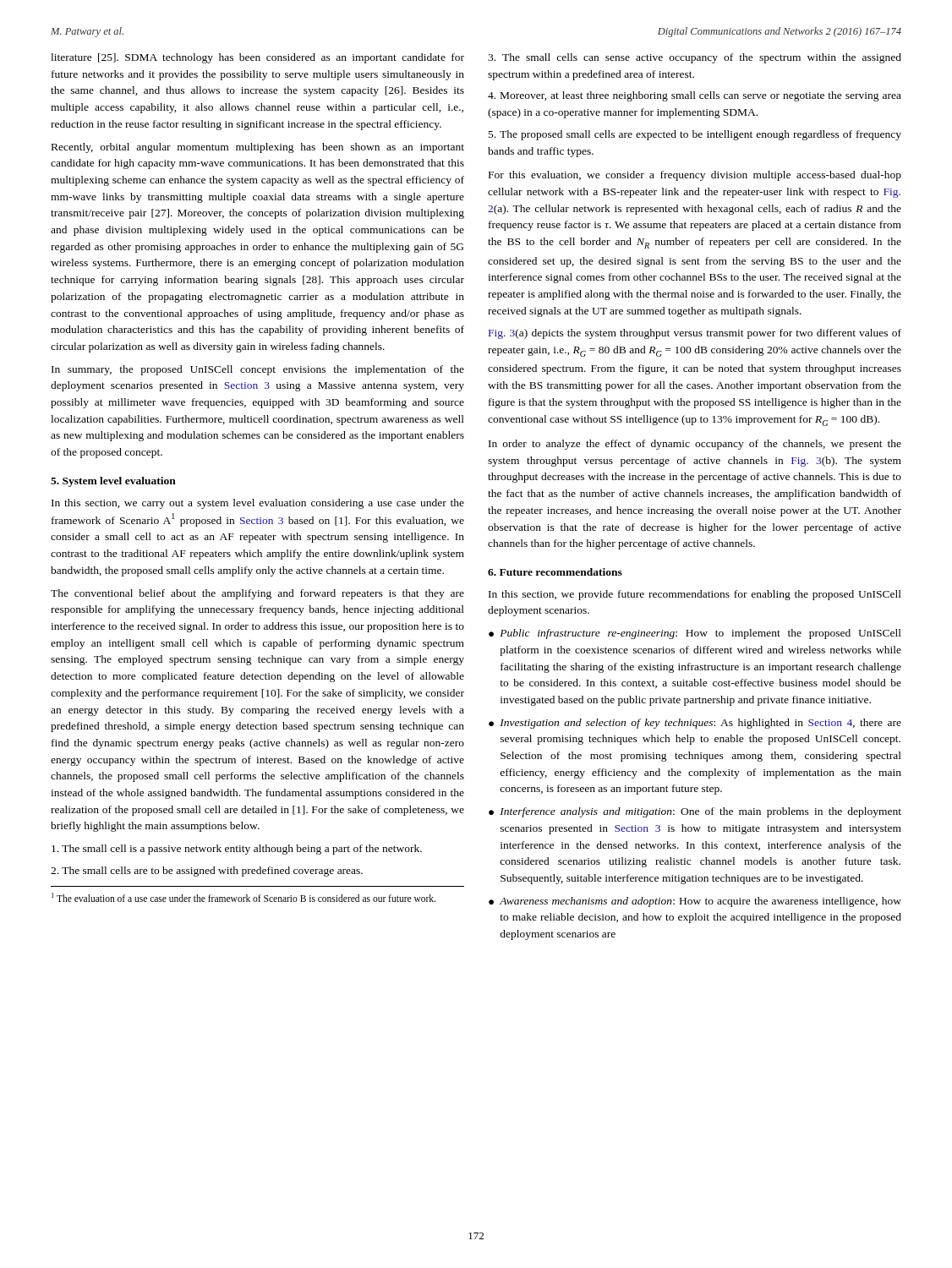The image size is (952, 1268).
Task: Click on the block starting "6. Future recommendations"
Action: [x=555, y=572]
